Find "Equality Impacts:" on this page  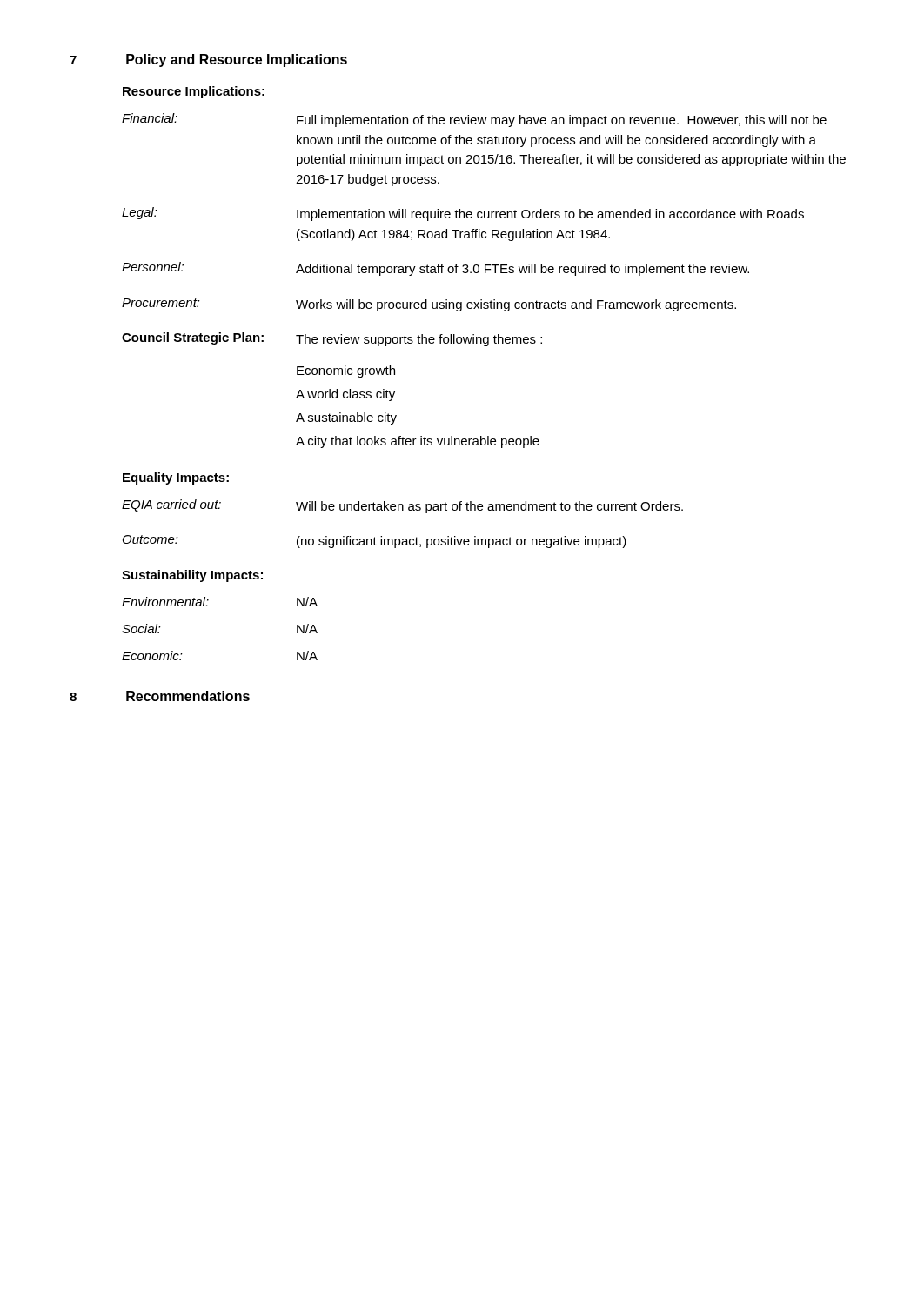tap(176, 477)
